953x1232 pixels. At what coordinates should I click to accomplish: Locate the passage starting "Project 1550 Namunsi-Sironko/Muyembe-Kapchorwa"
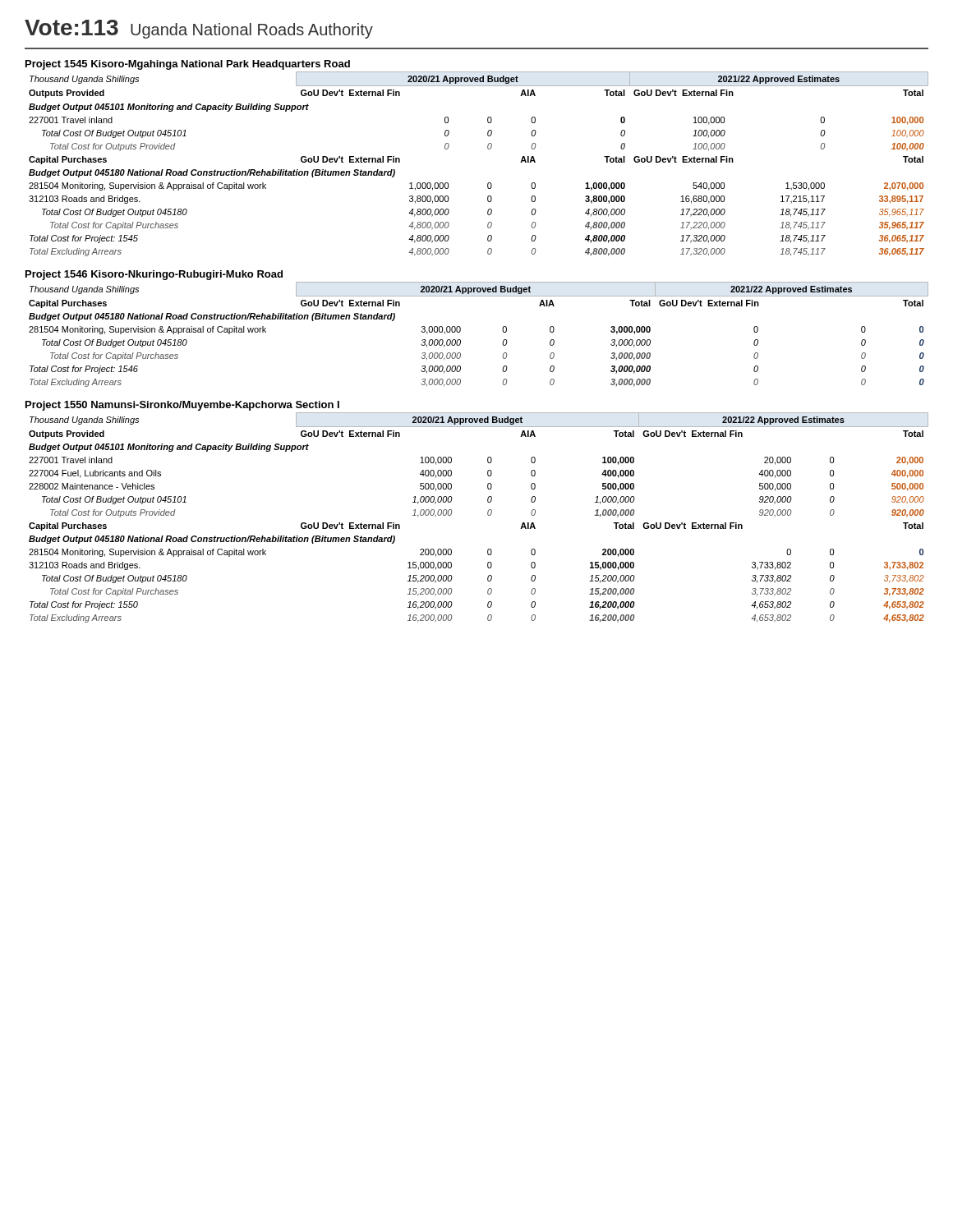182,404
